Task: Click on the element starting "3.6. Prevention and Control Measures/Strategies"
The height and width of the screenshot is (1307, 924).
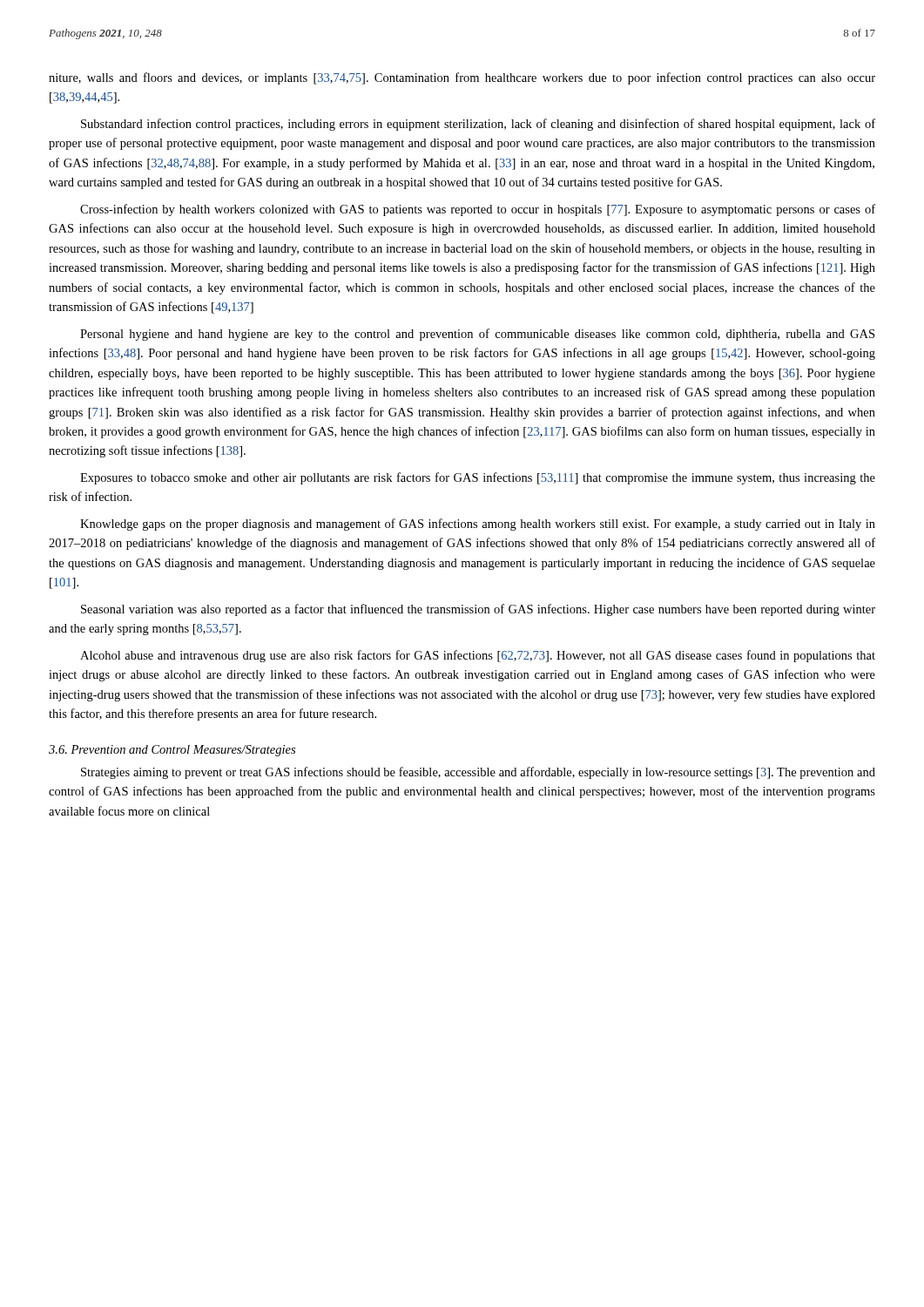Action: 172,751
